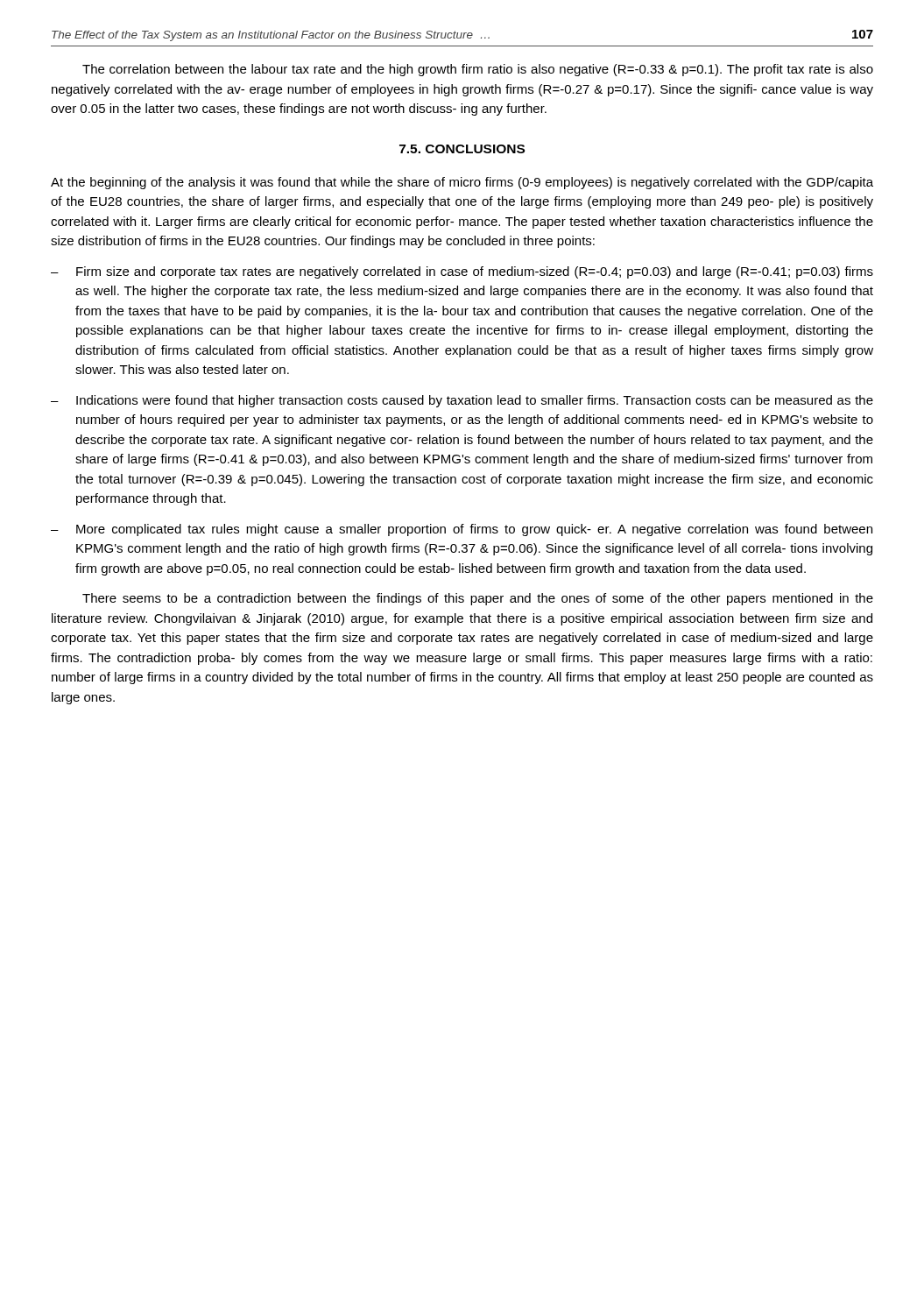This screenshot has height=1314, width=924.
Task: Click where it says "7.5. CONCLUSIONS"
Action: 462,148
